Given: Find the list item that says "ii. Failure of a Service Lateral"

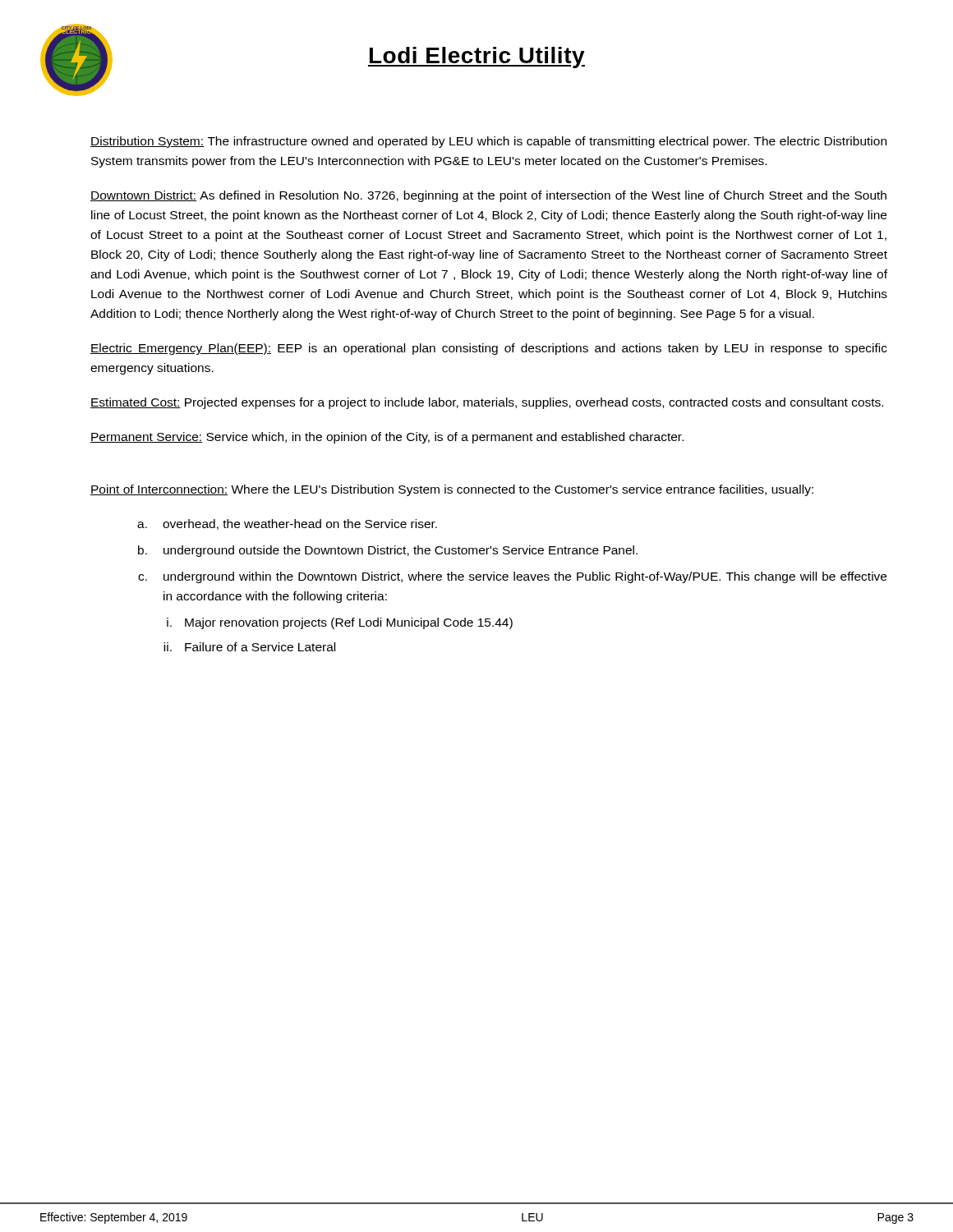Looking at the screenshot, I should pos(249,647).
